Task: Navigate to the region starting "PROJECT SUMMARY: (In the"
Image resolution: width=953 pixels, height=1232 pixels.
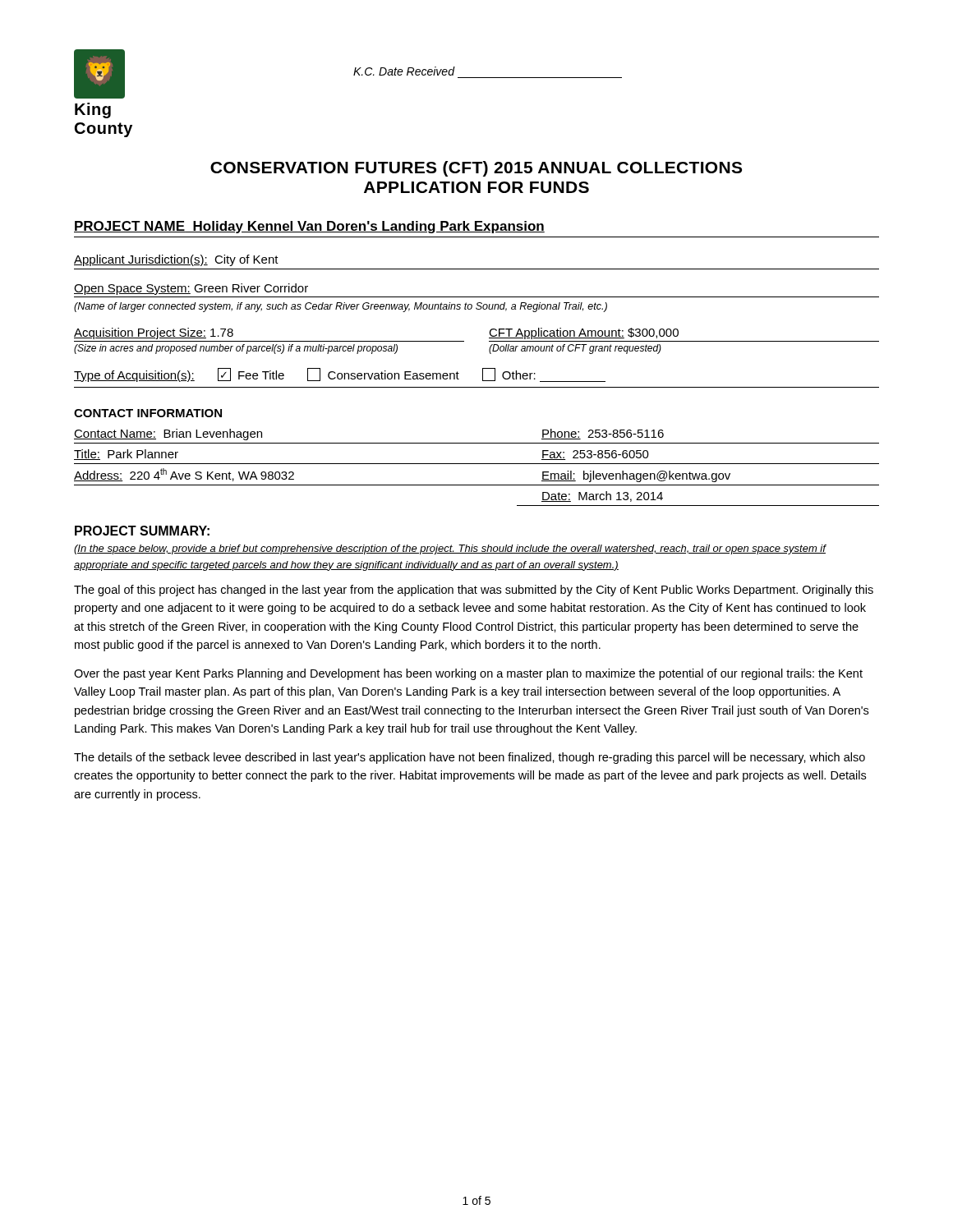Action: 476,548
